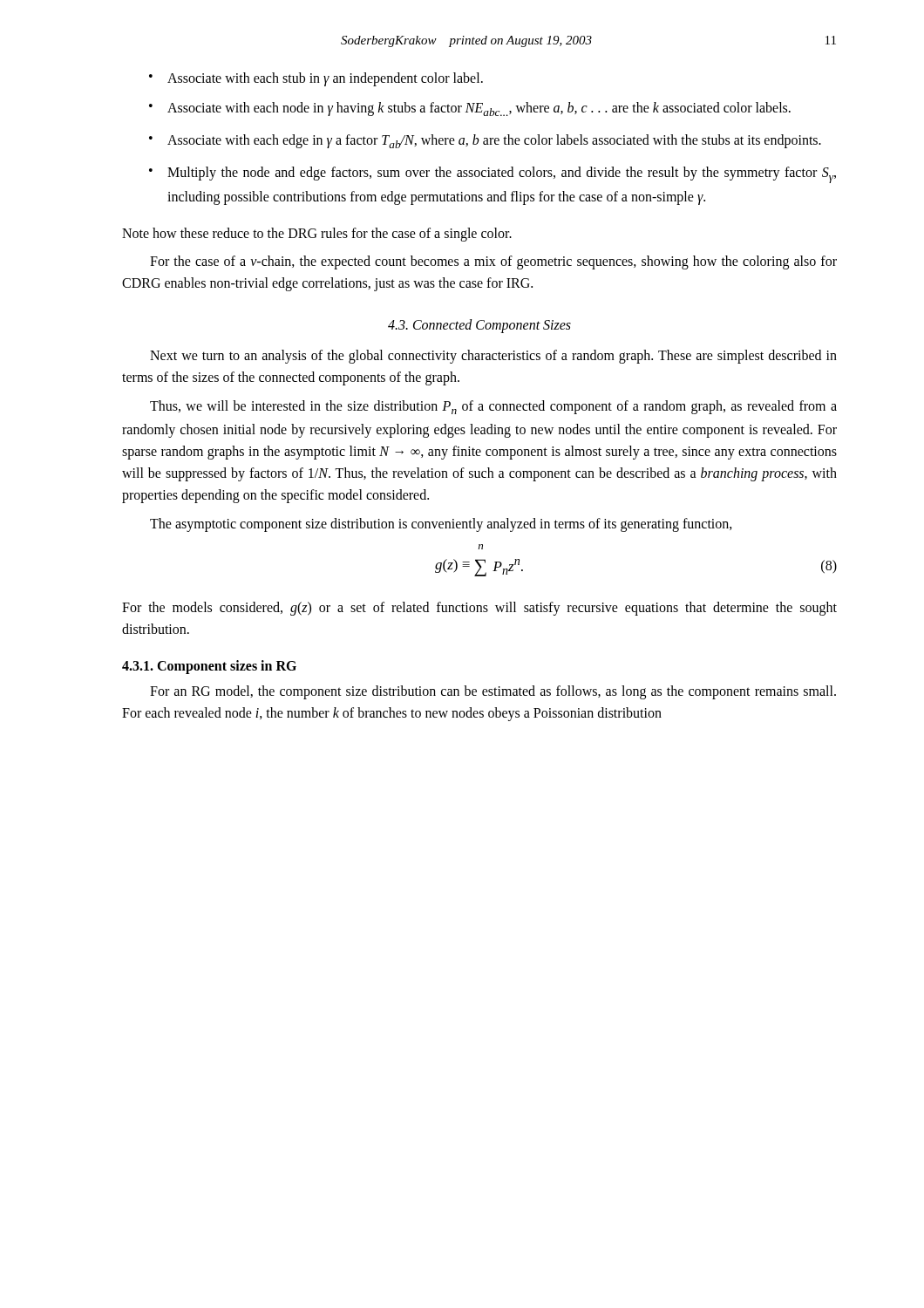Click the formula
The image size is (924, 1308).
(x=636, y=566)
